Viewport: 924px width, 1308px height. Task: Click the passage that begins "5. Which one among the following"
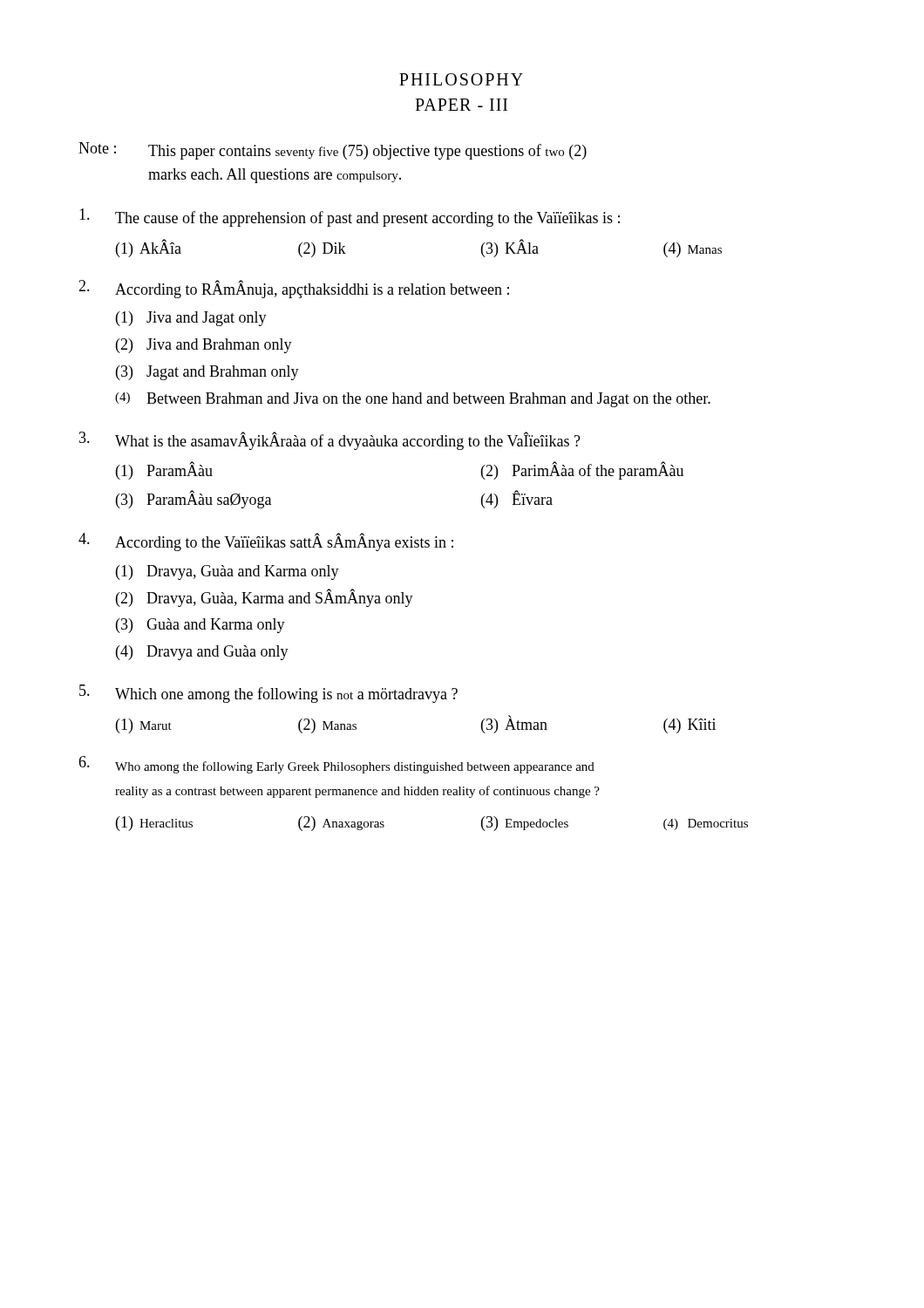click(268, 694)
